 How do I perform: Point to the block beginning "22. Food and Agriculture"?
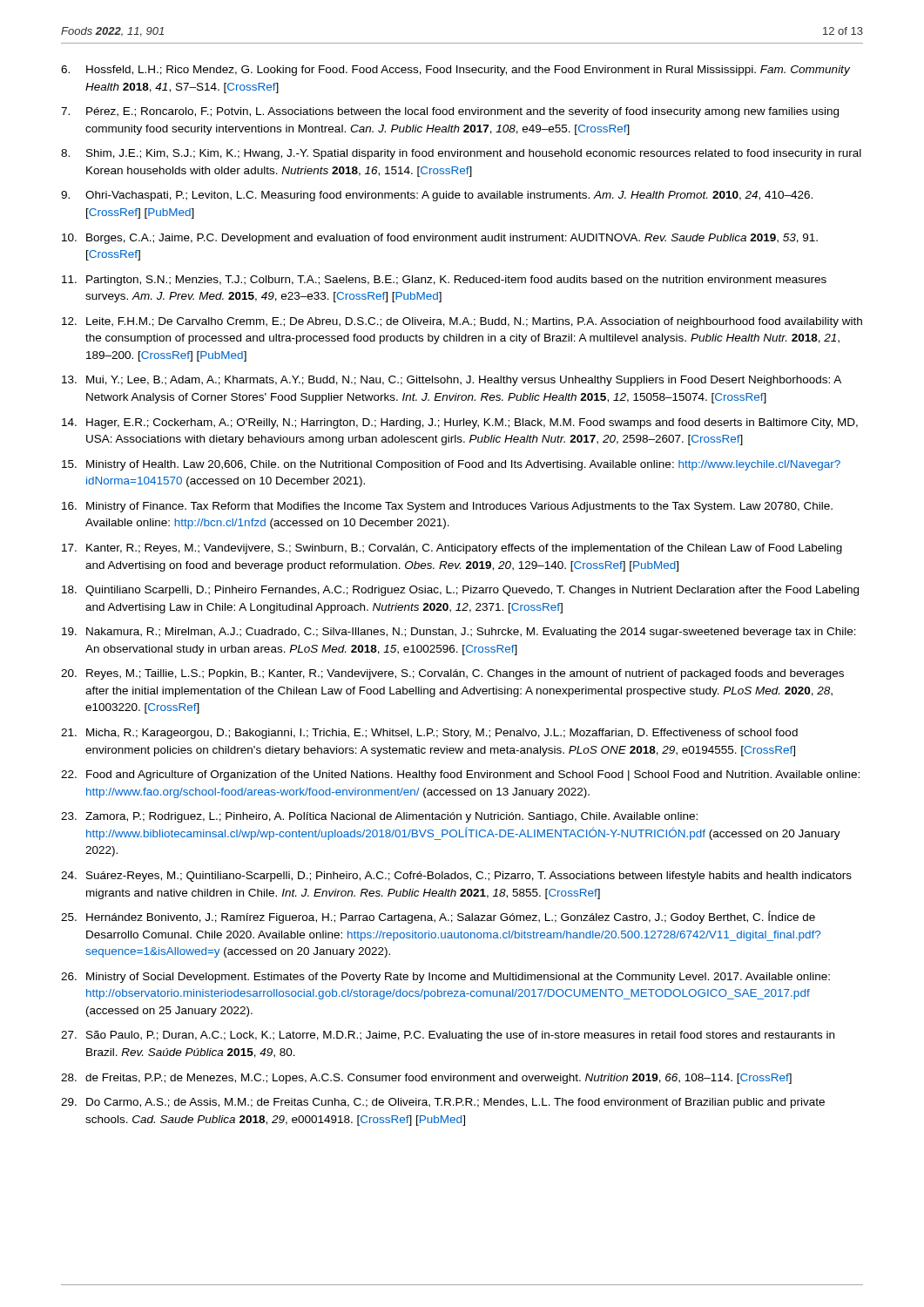pos(462,783)
